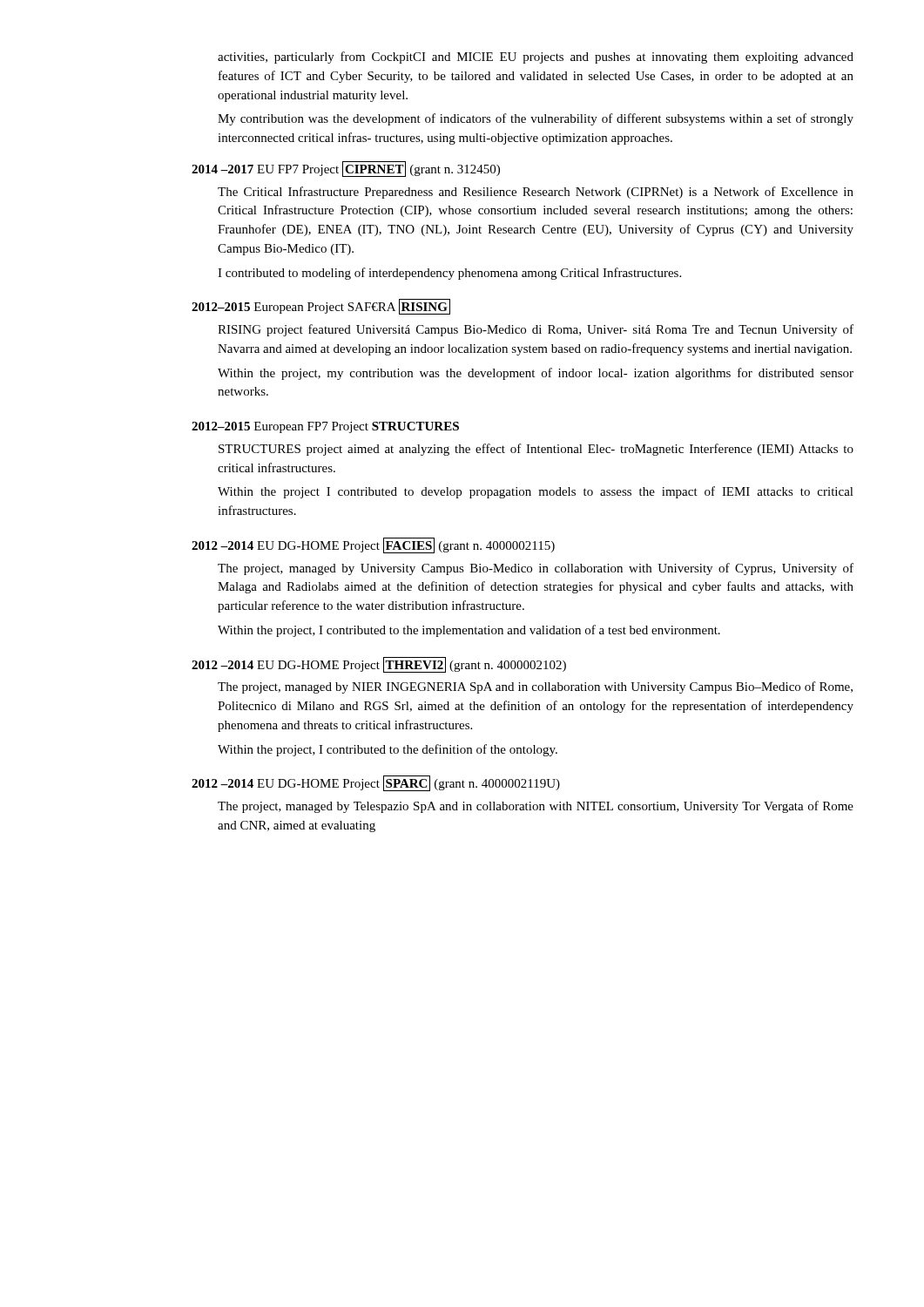Navigate to the text block starting "2012–2015 European Project SAF€RA RISING RISING"
This screenshot has width=924, height=1307.
pos(523,350)
